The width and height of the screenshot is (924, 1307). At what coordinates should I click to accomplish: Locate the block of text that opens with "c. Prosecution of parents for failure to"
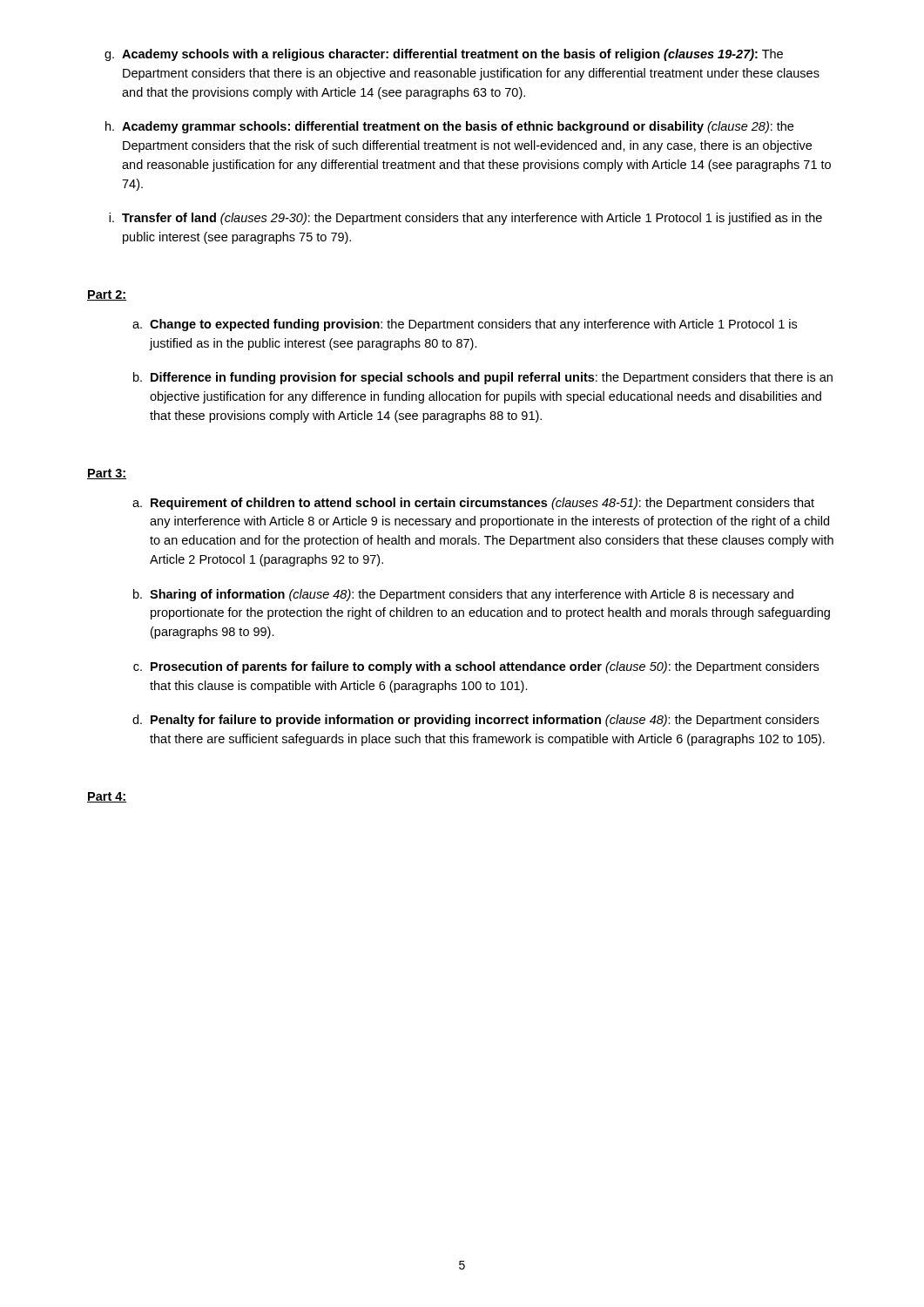[476, 677]
